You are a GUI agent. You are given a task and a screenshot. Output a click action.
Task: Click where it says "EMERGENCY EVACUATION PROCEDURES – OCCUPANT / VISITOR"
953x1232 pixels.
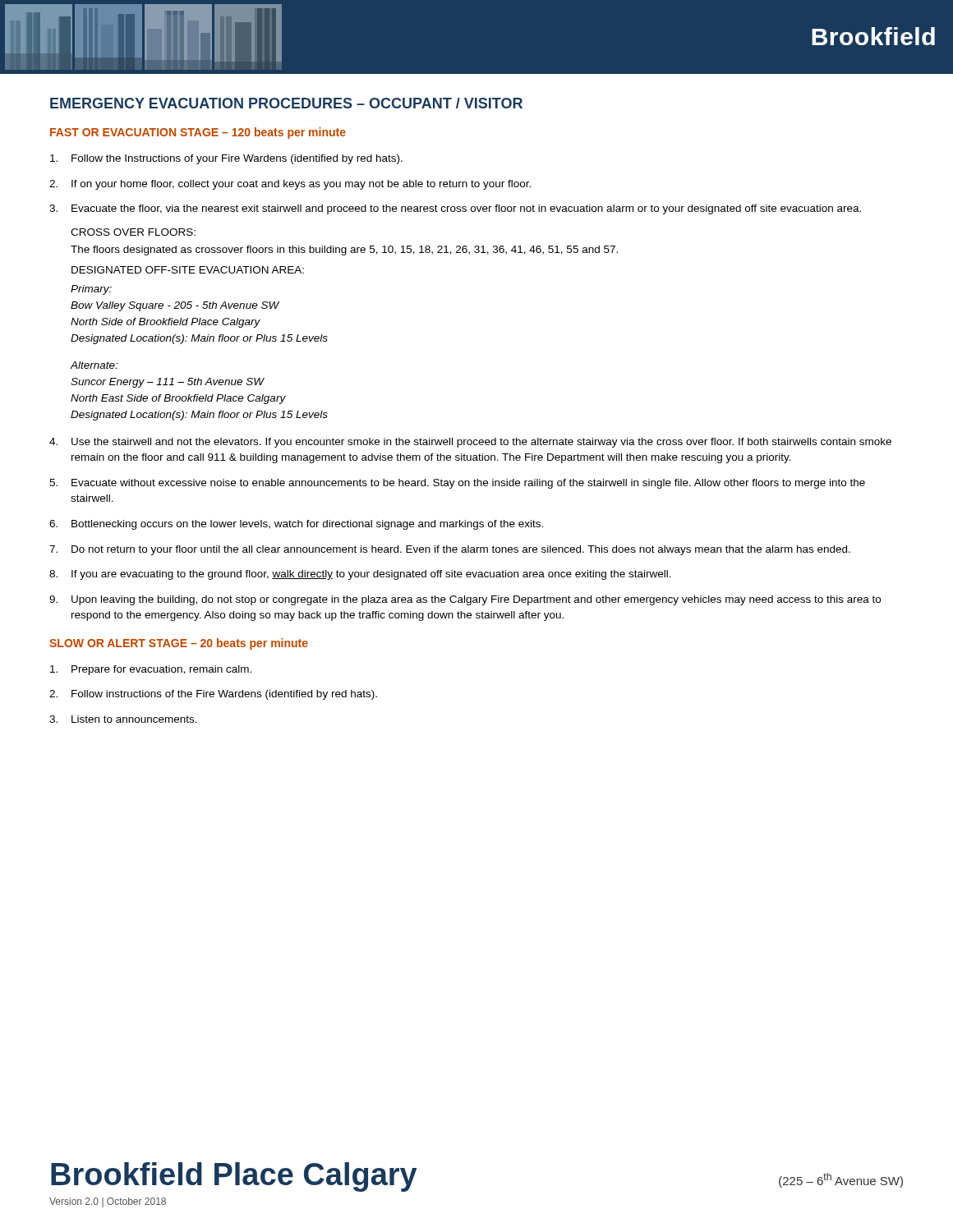(x=286, y=103)
